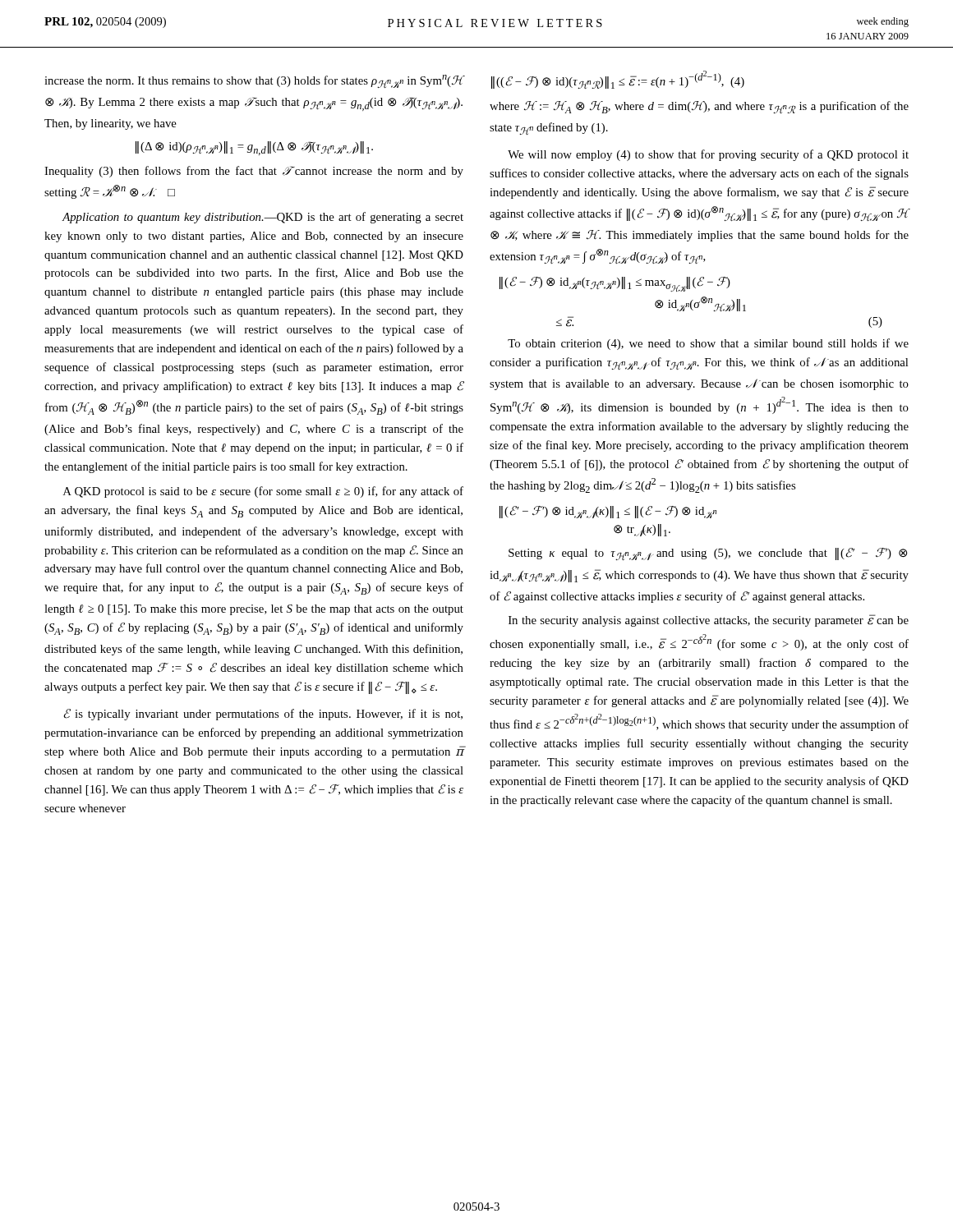Screen dimensions: 1232x953
Task: Where is the formula that starts "‖(Δ ⊗ id)(ρℋn𝒦n)‖1 = gn,d‖(Δ ⊗"?
Action: [x=254, y=148]
